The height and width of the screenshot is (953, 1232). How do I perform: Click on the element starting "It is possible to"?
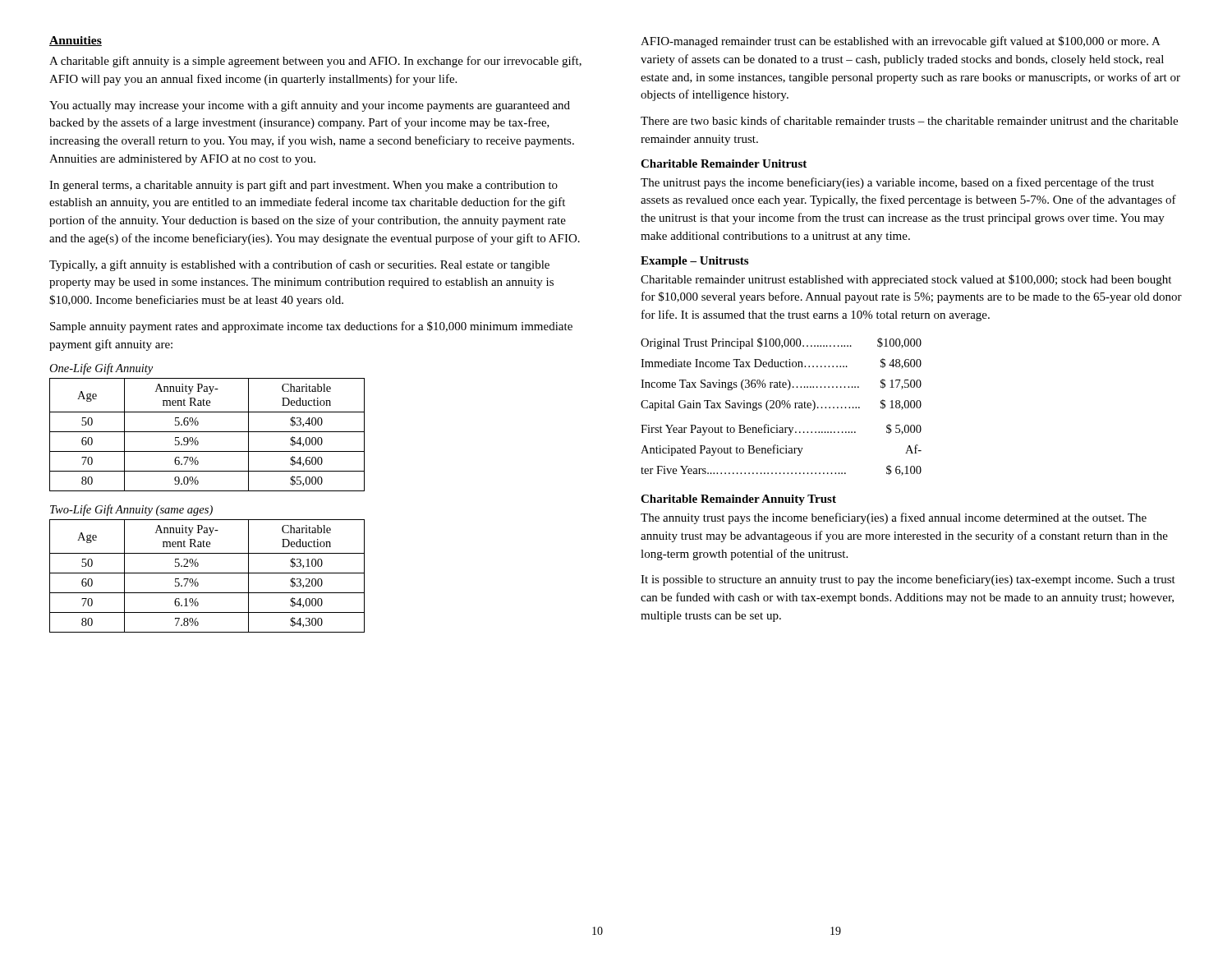pyautogui.click(x=912, y=598)
